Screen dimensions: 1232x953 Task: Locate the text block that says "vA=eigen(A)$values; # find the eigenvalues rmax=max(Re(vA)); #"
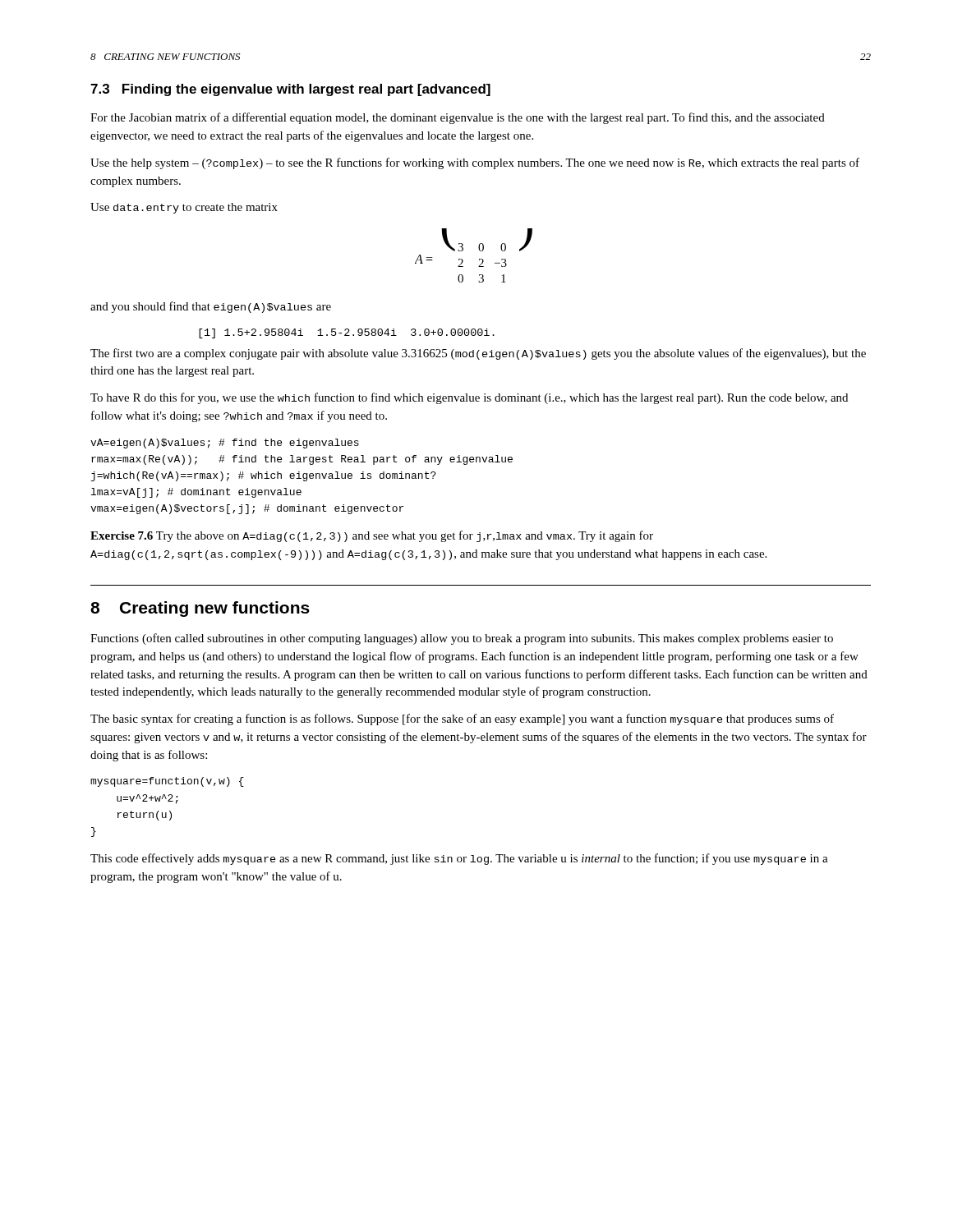[x=225, y=444]
